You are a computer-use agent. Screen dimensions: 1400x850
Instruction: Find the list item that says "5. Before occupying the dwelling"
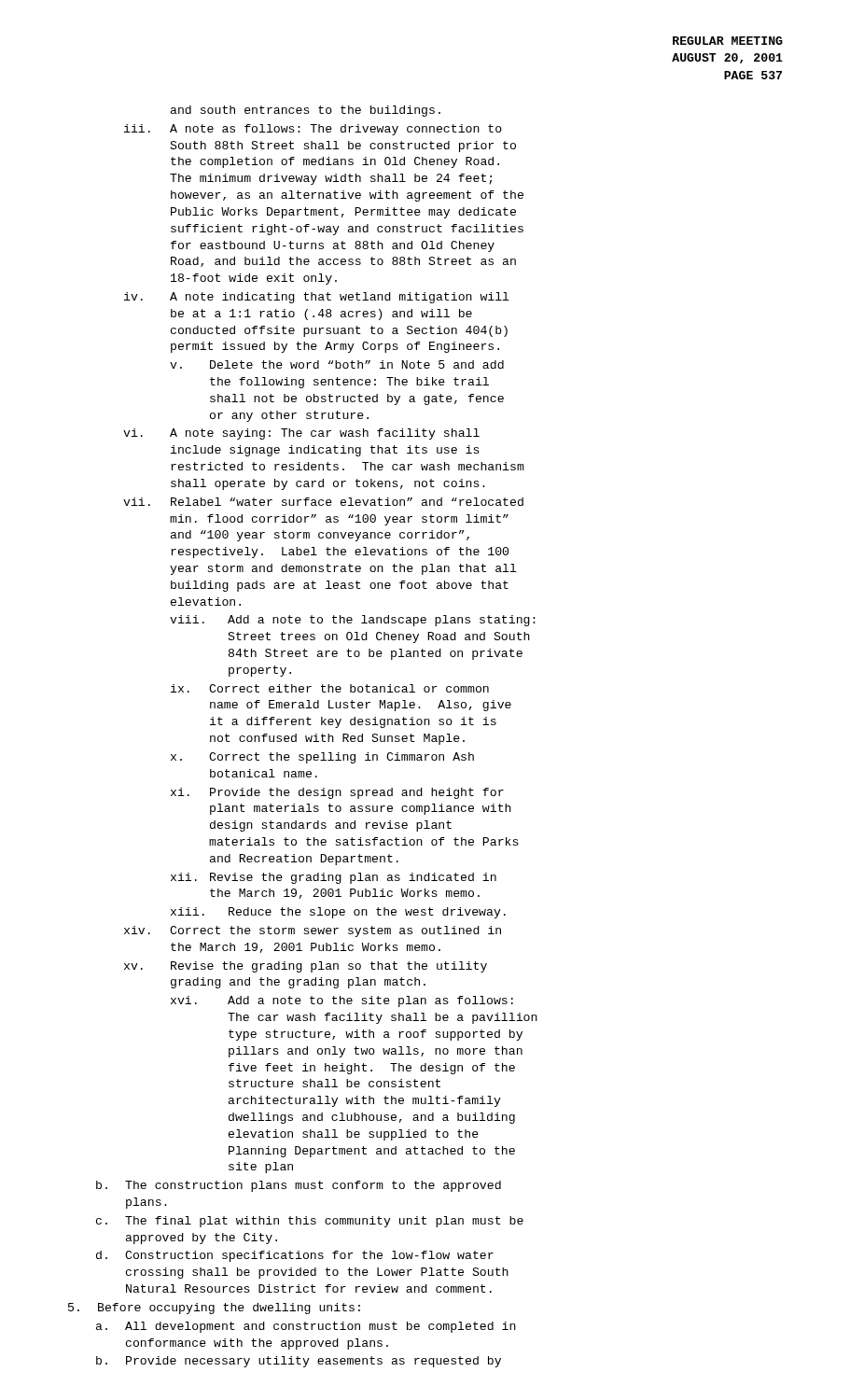click(x=215, y=1308)
